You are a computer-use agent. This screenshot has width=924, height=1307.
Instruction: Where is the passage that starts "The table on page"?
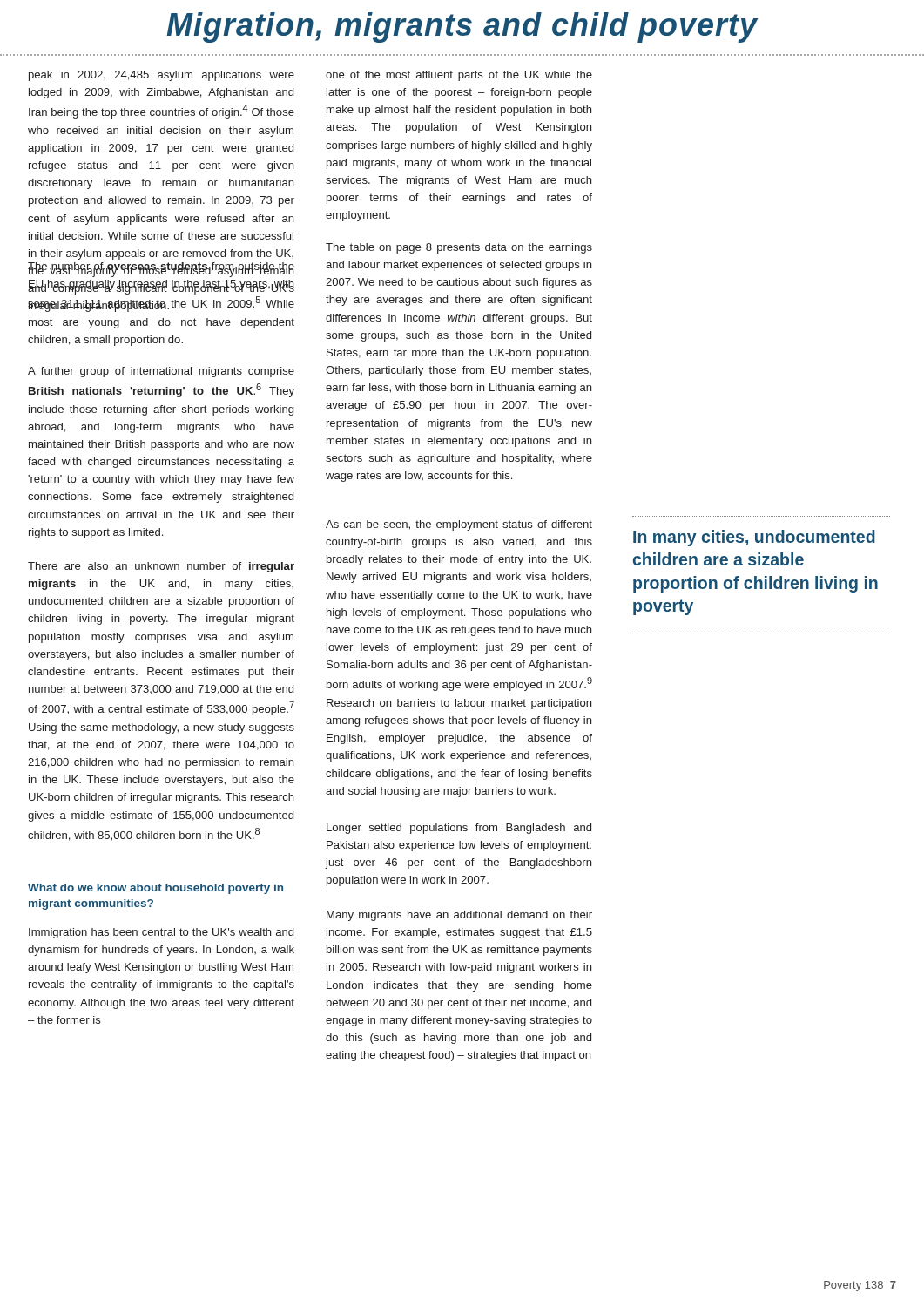[459, 361]
